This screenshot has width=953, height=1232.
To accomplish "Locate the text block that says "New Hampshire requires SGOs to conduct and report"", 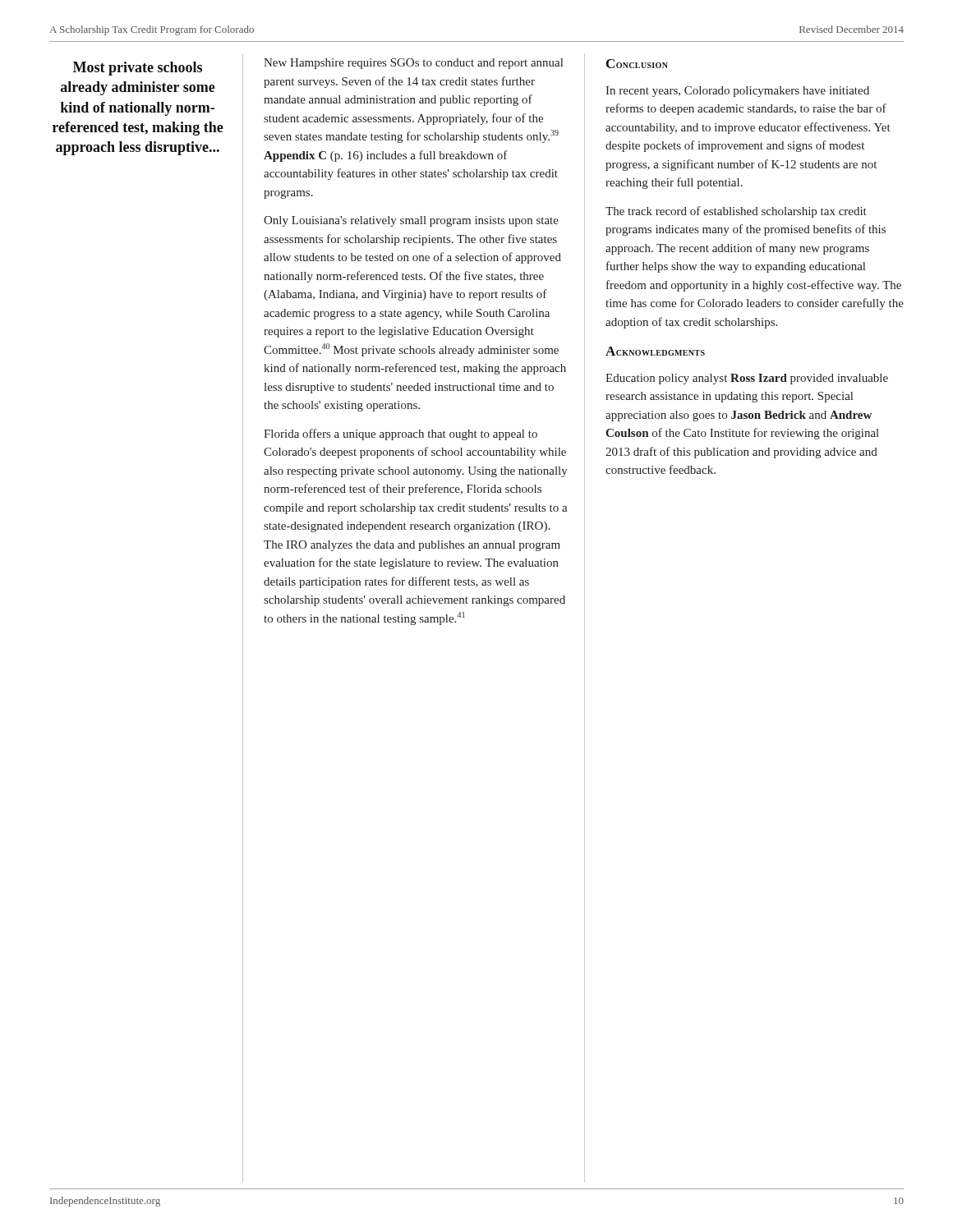I will tap(416, 127).
